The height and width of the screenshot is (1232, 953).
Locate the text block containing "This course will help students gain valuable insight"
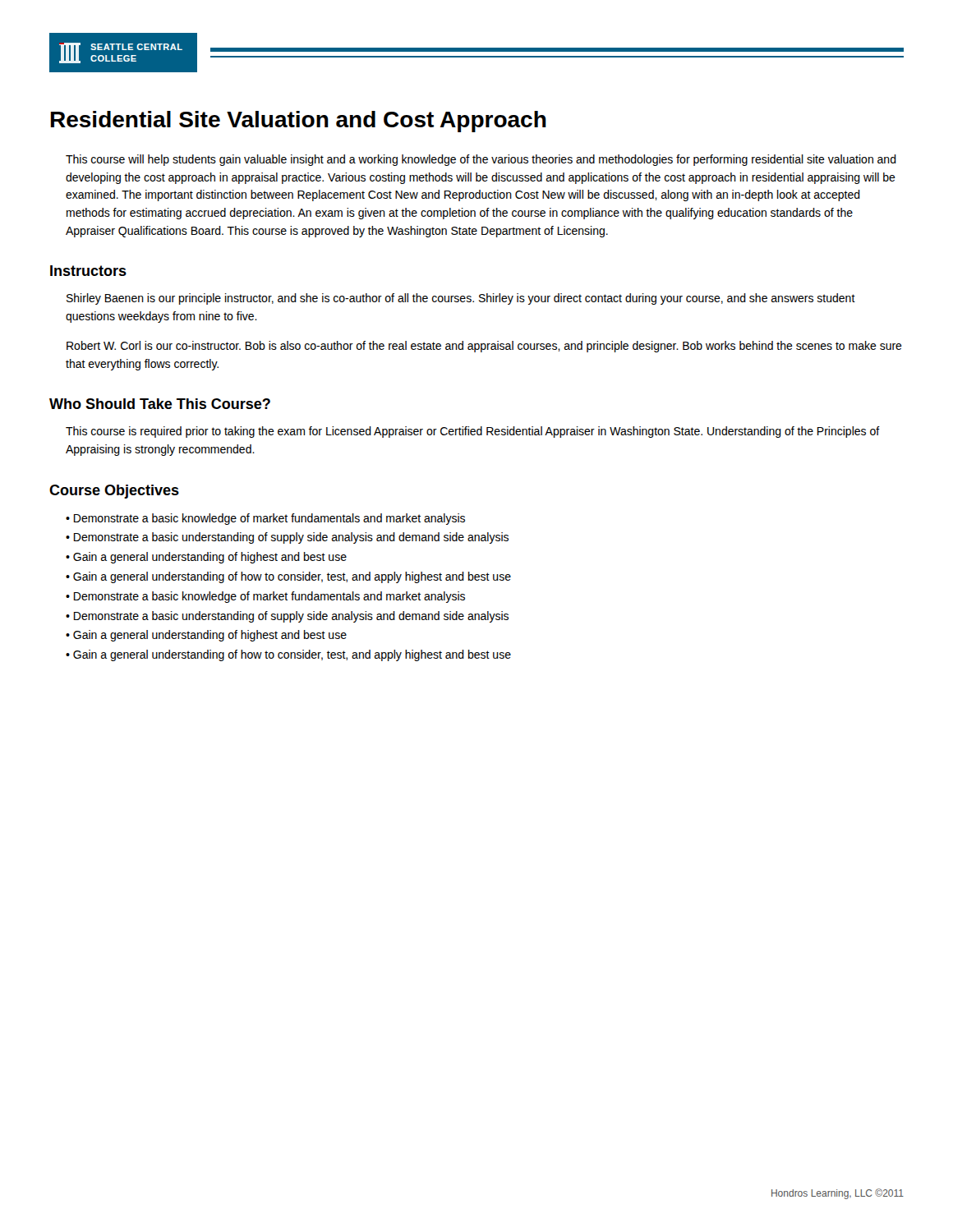click(485, 196)
